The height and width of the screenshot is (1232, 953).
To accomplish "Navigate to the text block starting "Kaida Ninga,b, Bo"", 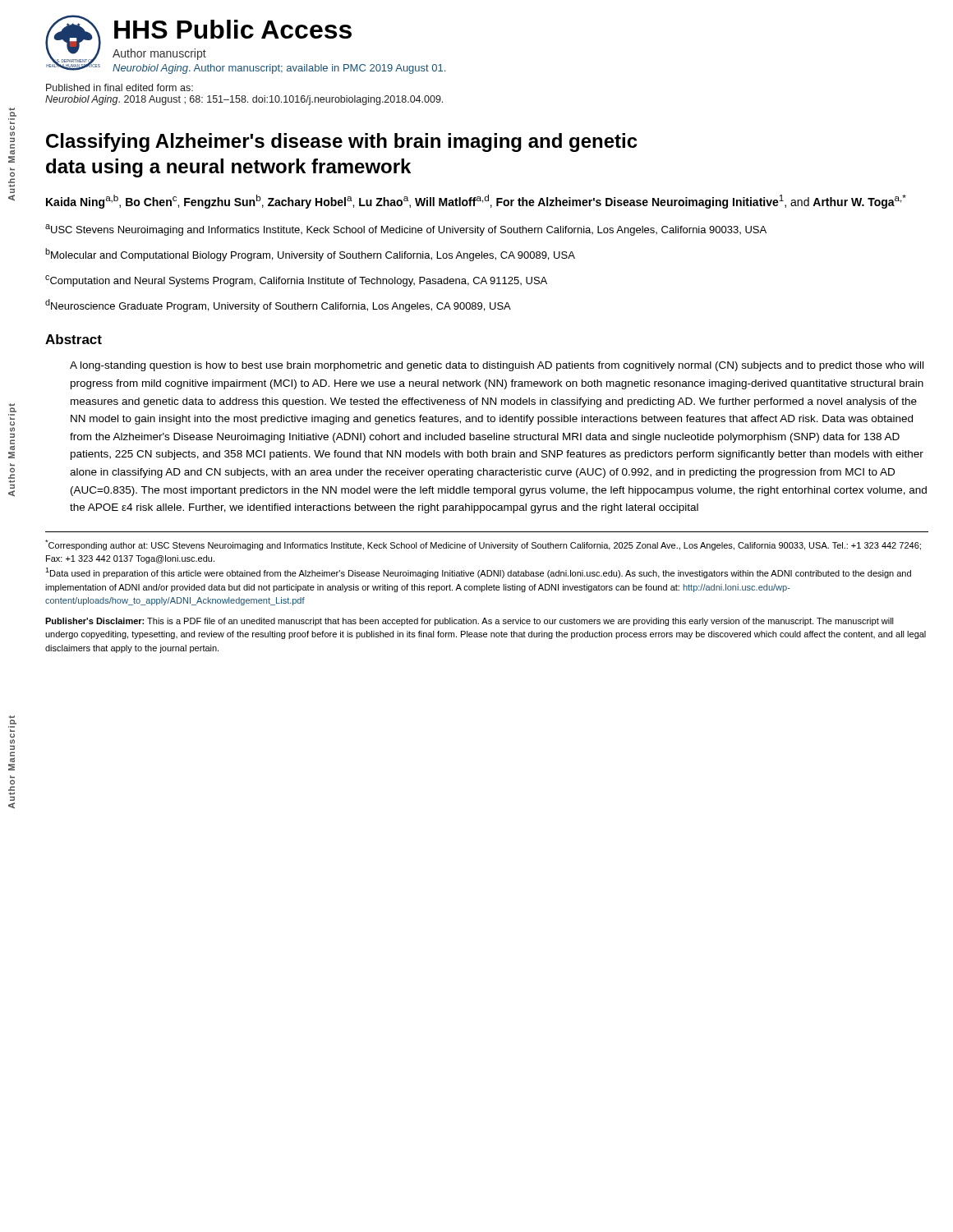I will tap(487, 201).
